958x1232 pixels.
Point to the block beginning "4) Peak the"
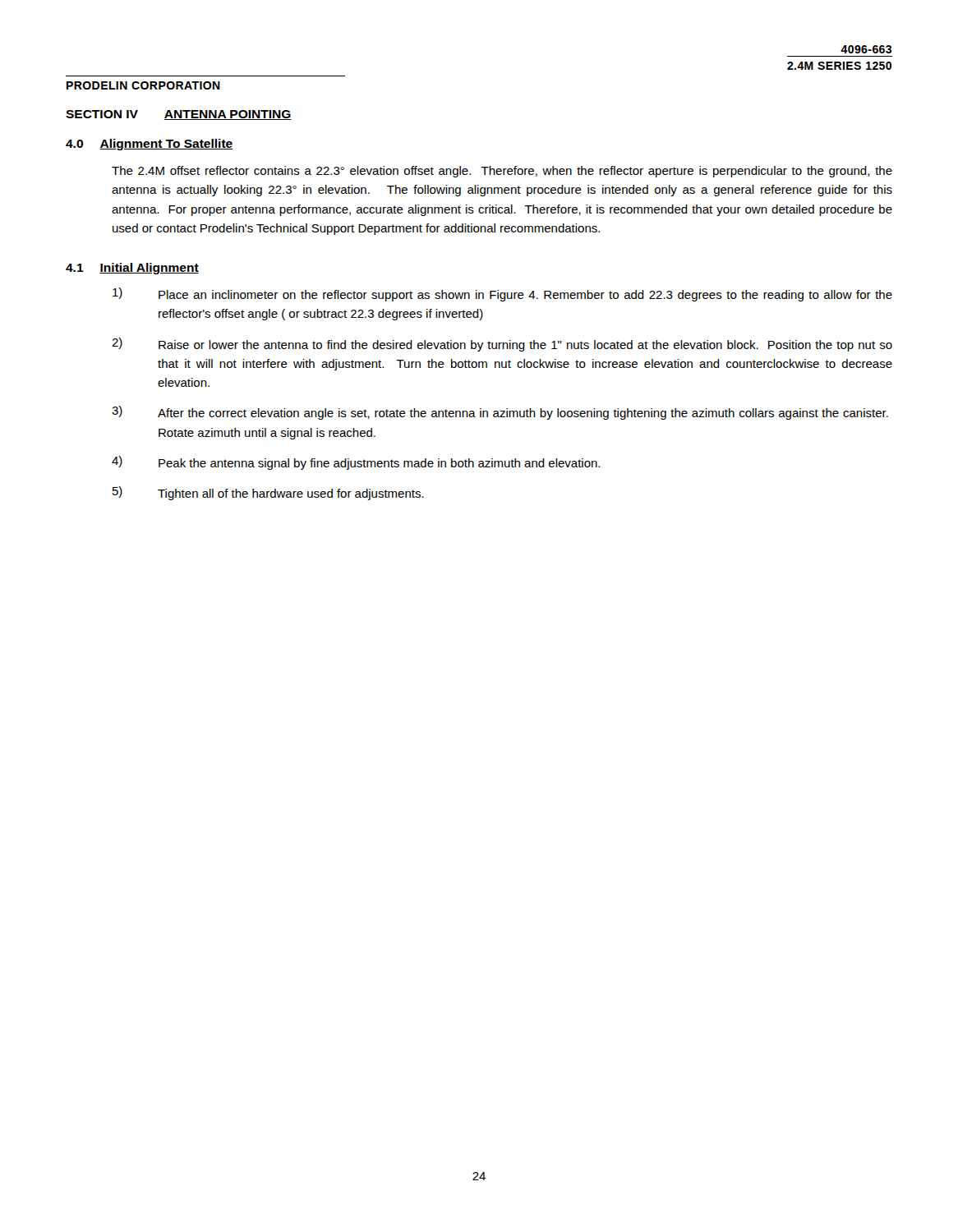pos(502,463)
